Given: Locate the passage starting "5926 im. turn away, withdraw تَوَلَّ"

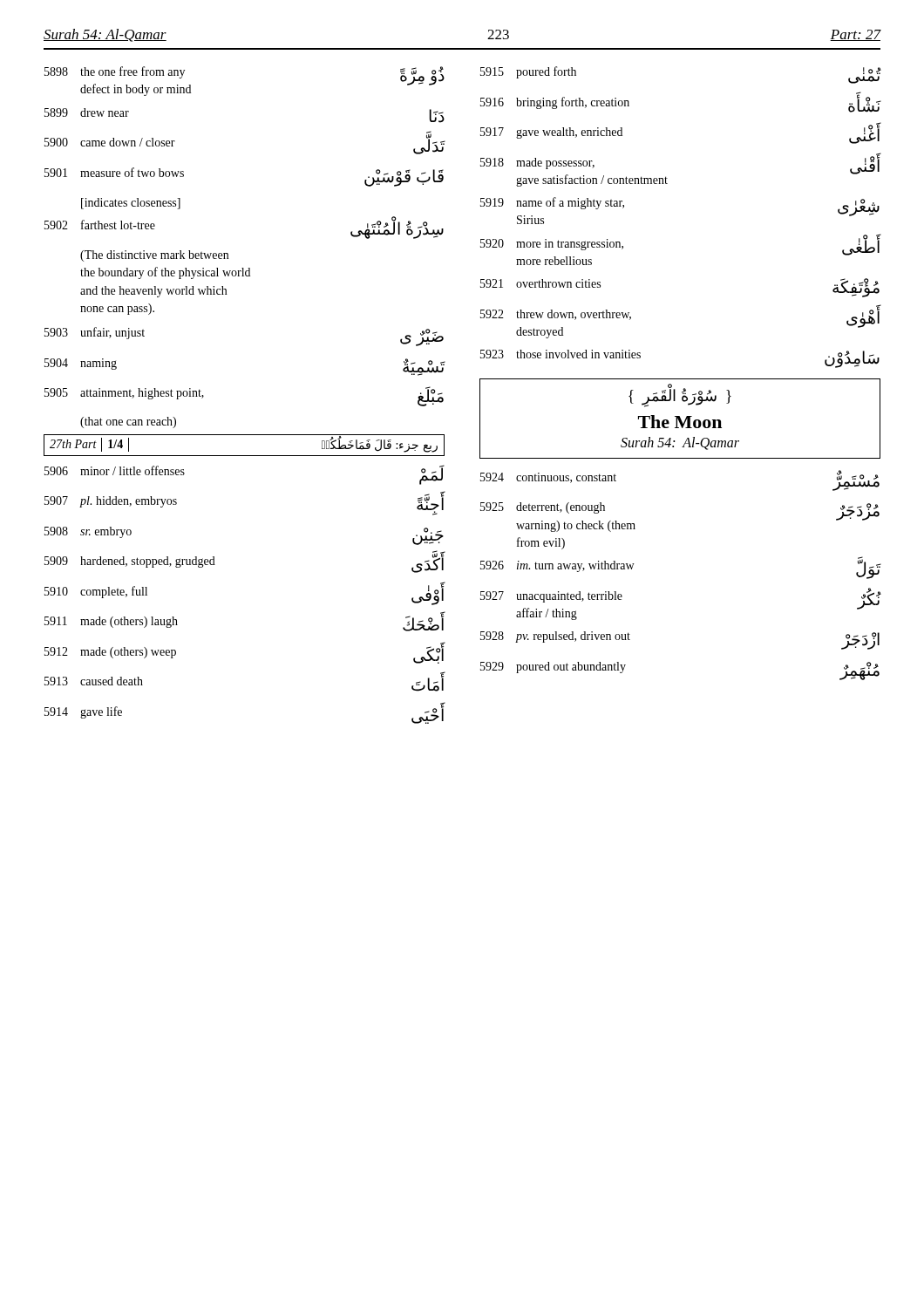Looking at the screenshot, I should [x=564, y=568].
